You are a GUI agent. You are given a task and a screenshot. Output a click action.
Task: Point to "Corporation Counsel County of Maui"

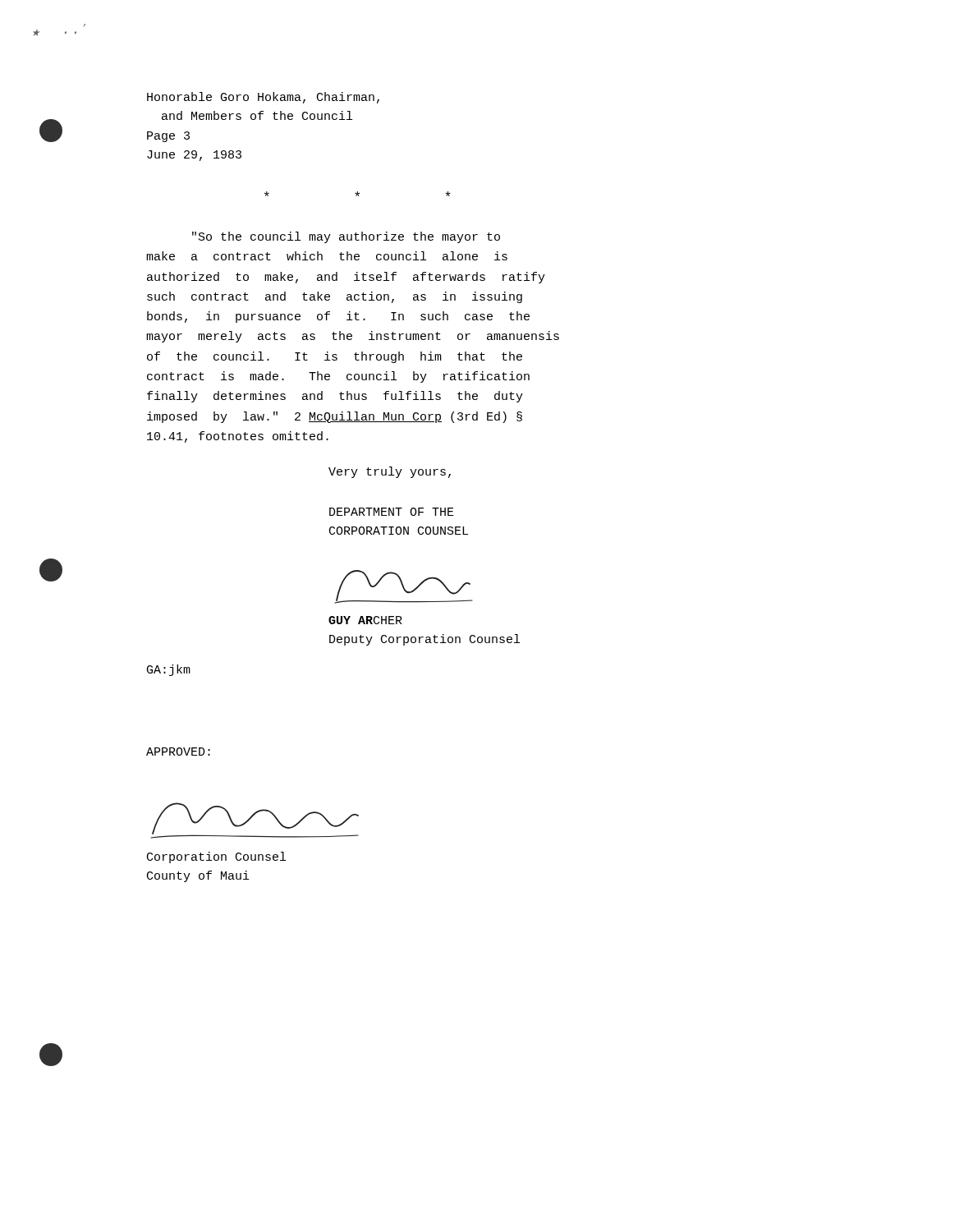pyautogui.click(x=216, y=867)
